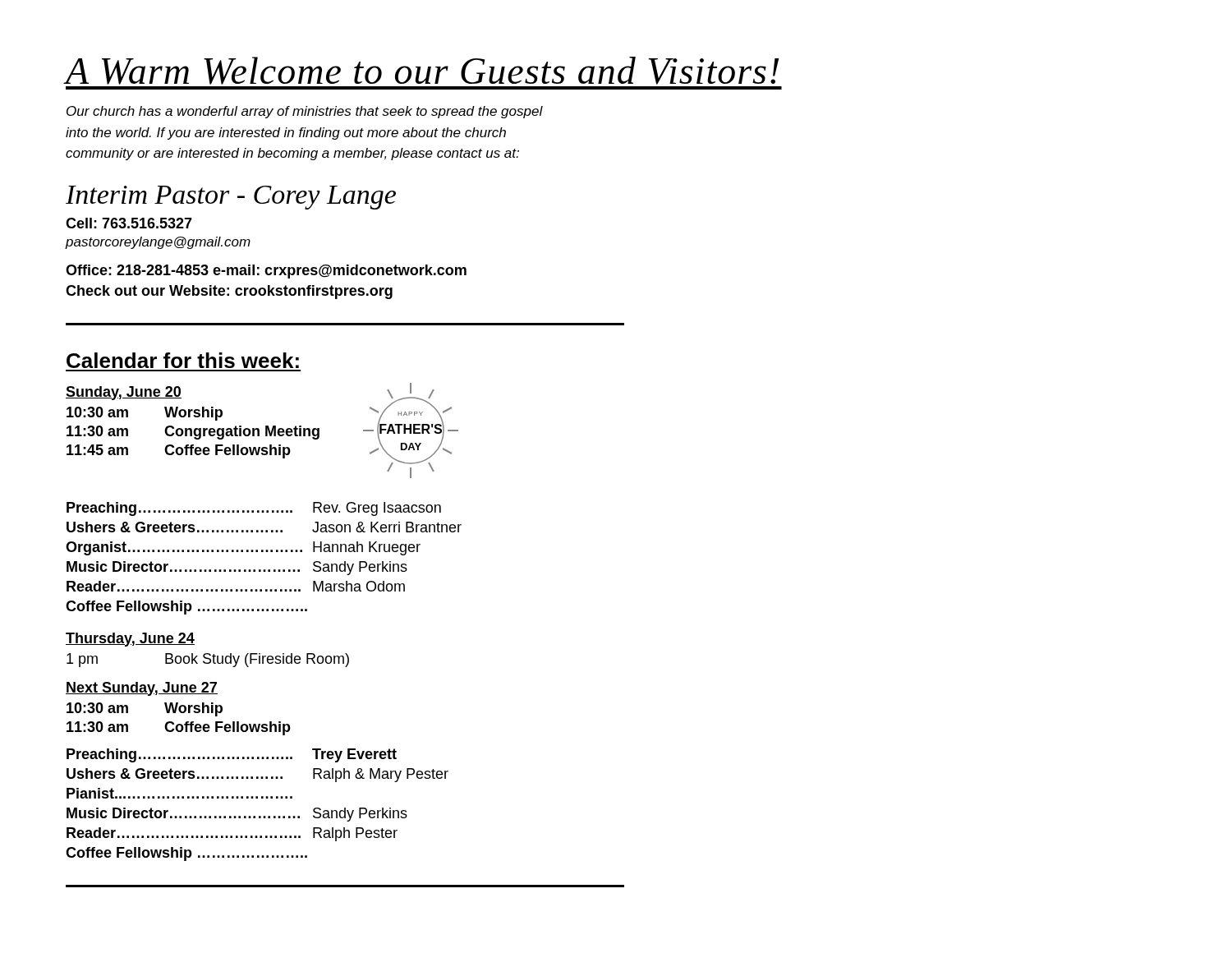Select the list item with the text "Thursday, June 24 1 pm"
The height and width of the screenshot is (953, 1232).
(130, 640)
